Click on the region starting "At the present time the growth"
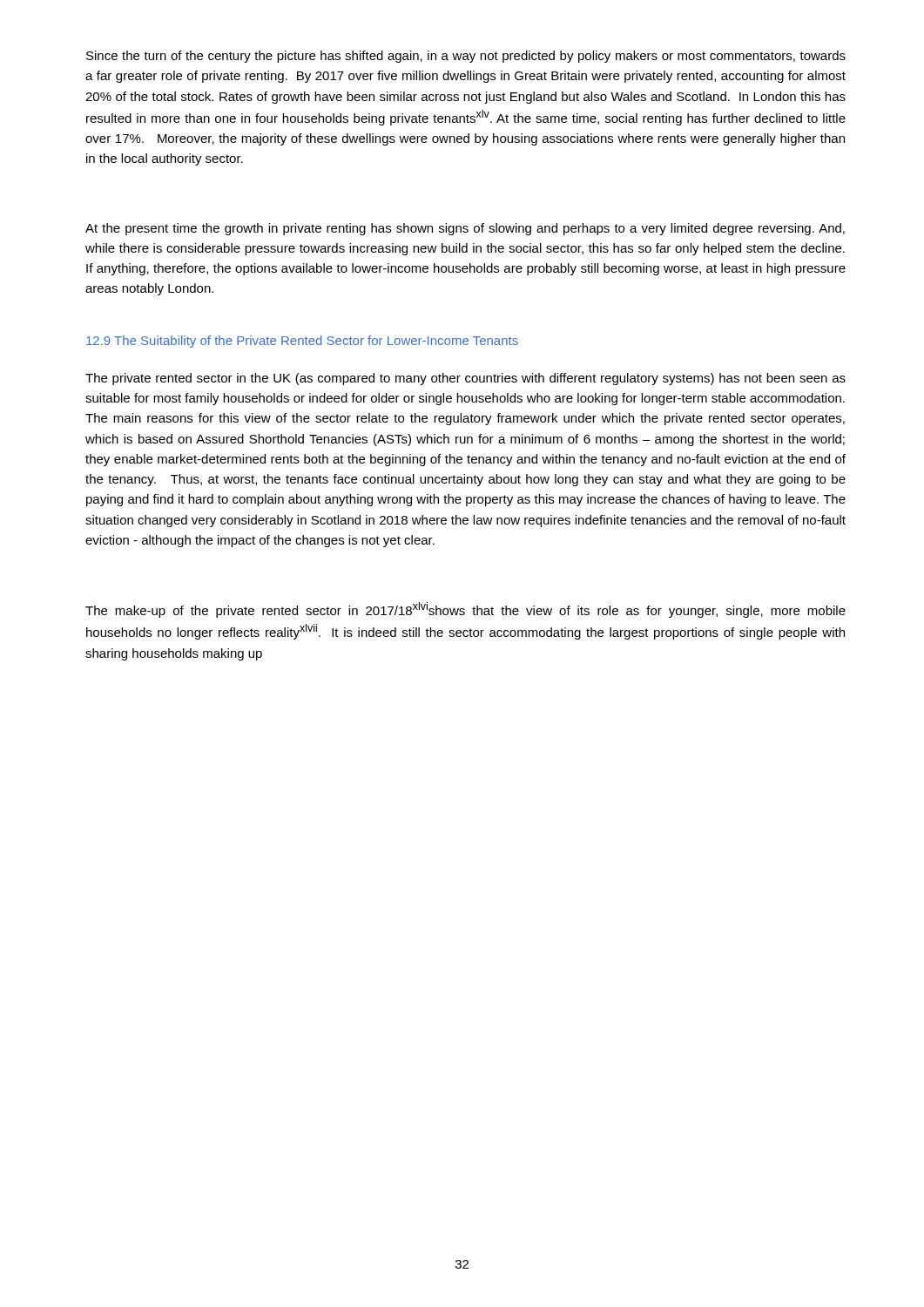 [x=466, y=258]
